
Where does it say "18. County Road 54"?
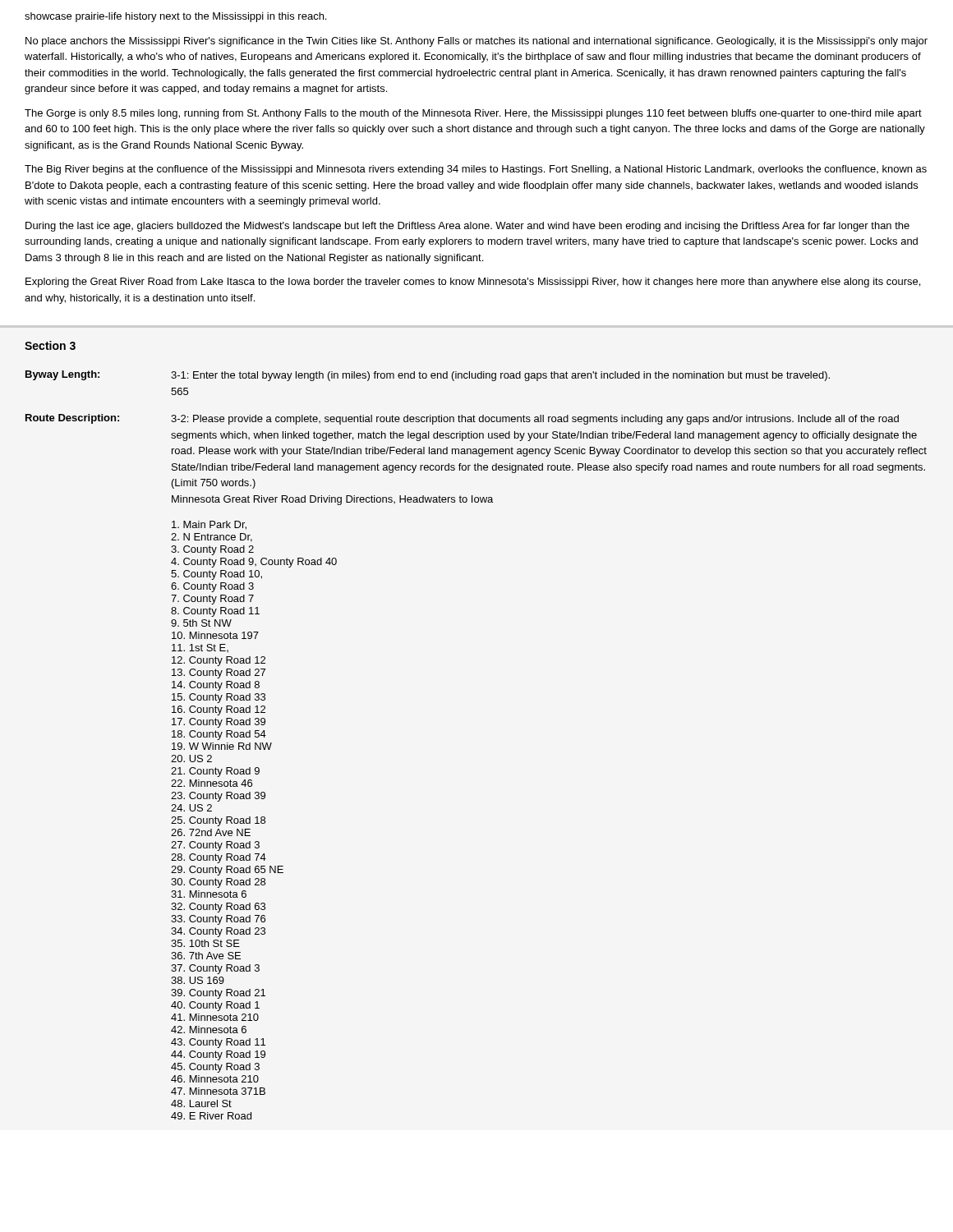(218, 734)
